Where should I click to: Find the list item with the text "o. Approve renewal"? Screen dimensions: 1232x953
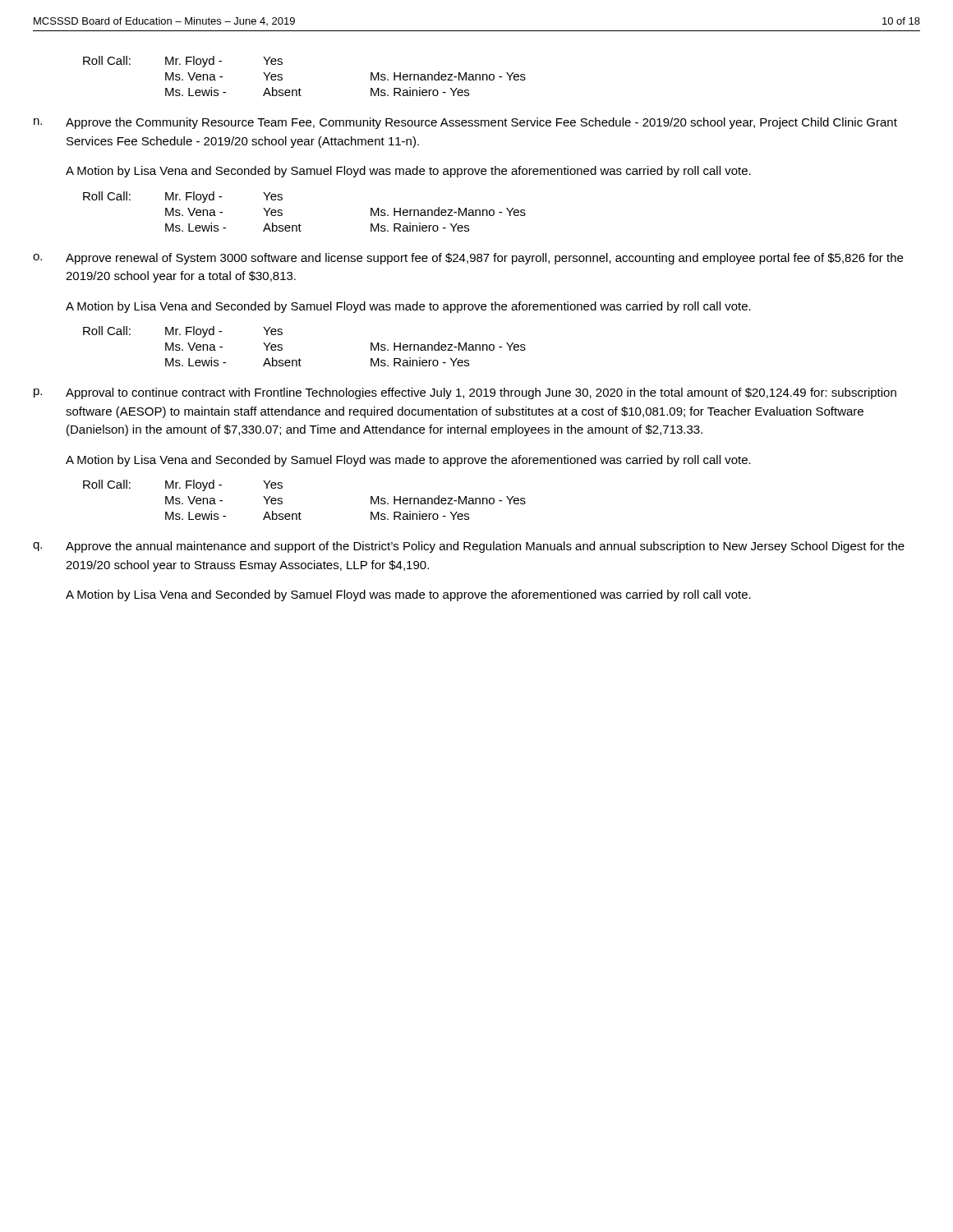pyautogui.click(x=476, y=267)
